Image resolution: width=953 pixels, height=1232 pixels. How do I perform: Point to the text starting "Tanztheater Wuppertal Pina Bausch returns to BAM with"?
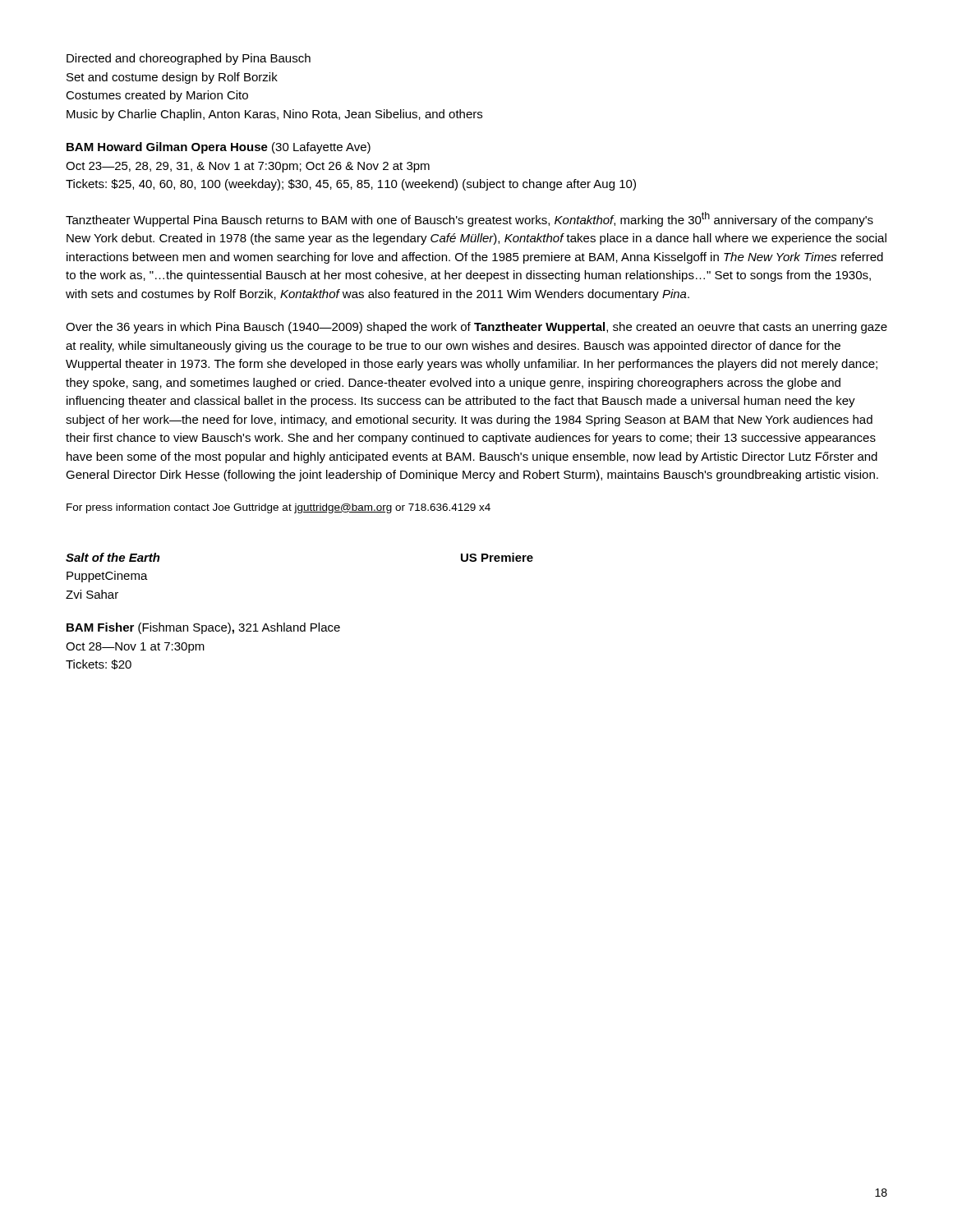coord(476,255)
